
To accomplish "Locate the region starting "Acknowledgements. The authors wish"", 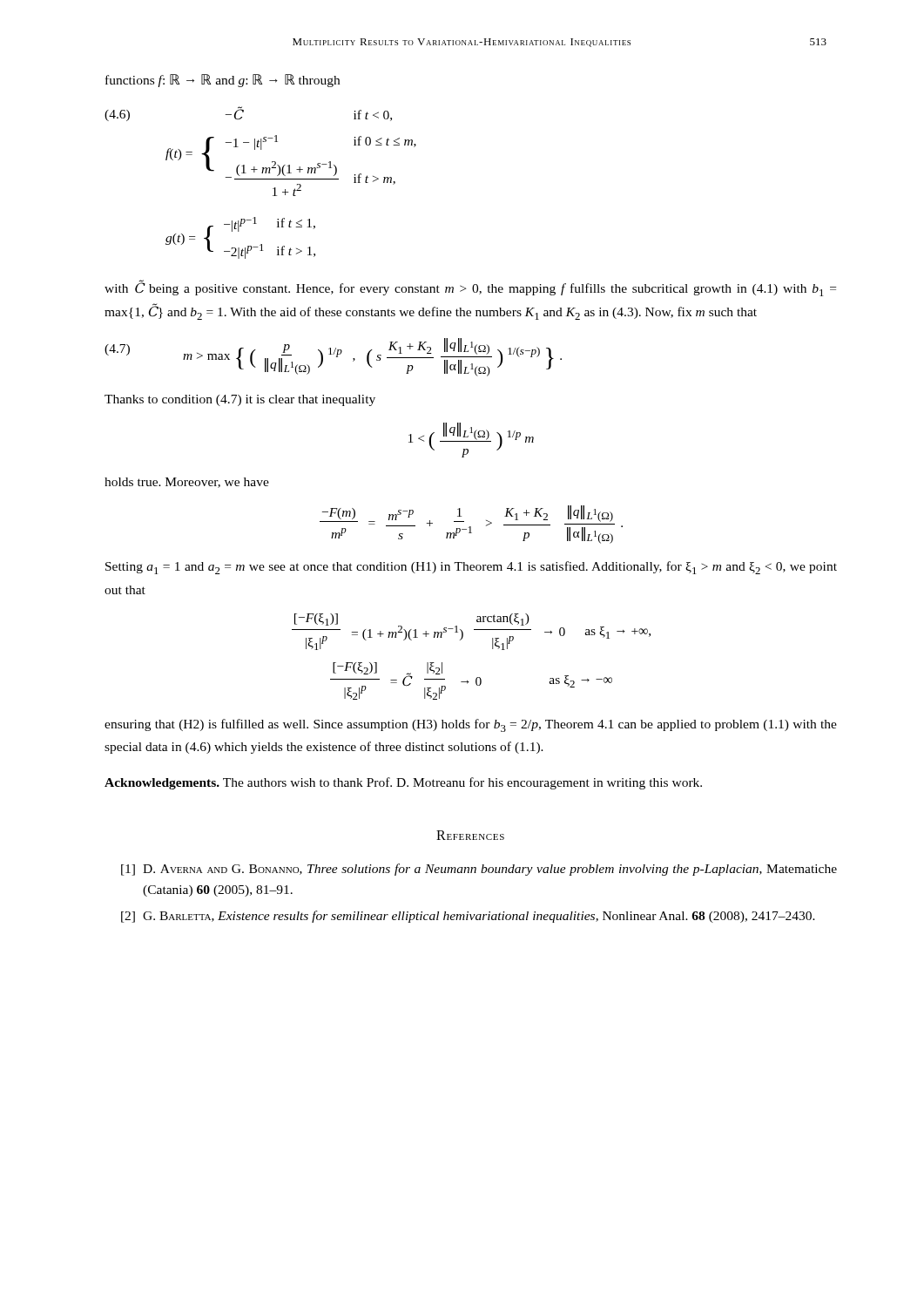I will point(404,782).
